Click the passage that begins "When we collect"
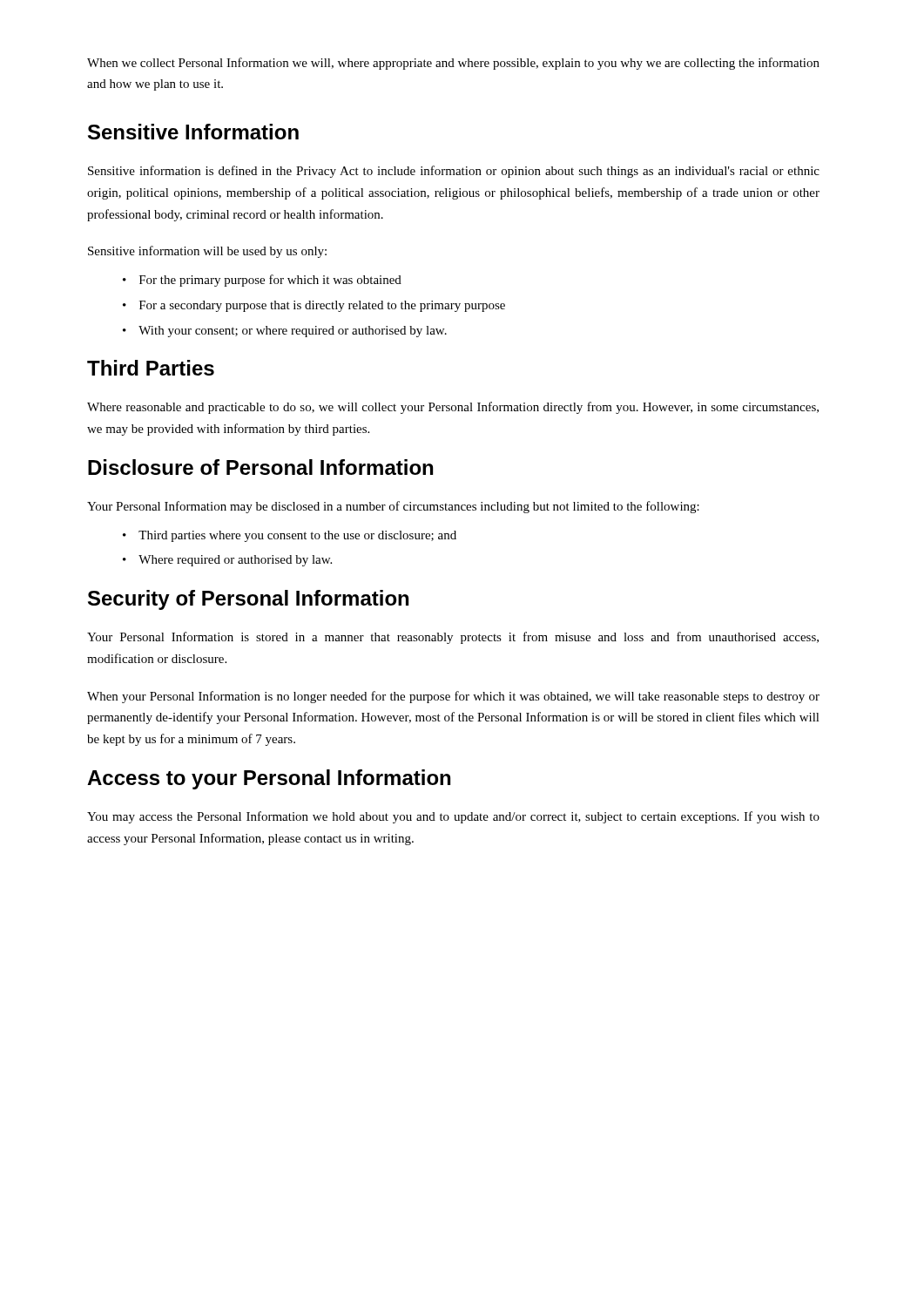 tap(453, 73)
